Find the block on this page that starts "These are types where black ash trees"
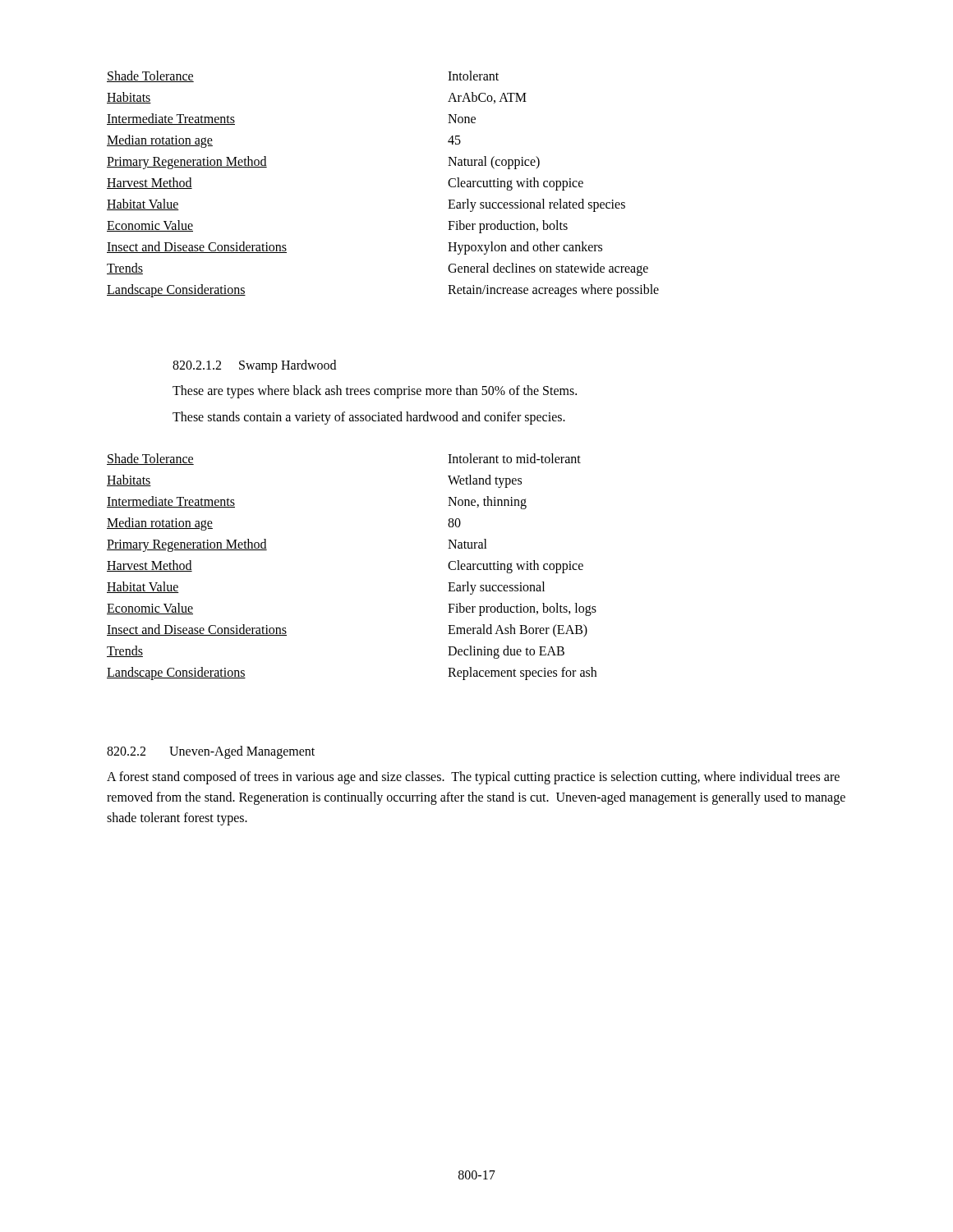953x1232 pixels. coord(375,391)
